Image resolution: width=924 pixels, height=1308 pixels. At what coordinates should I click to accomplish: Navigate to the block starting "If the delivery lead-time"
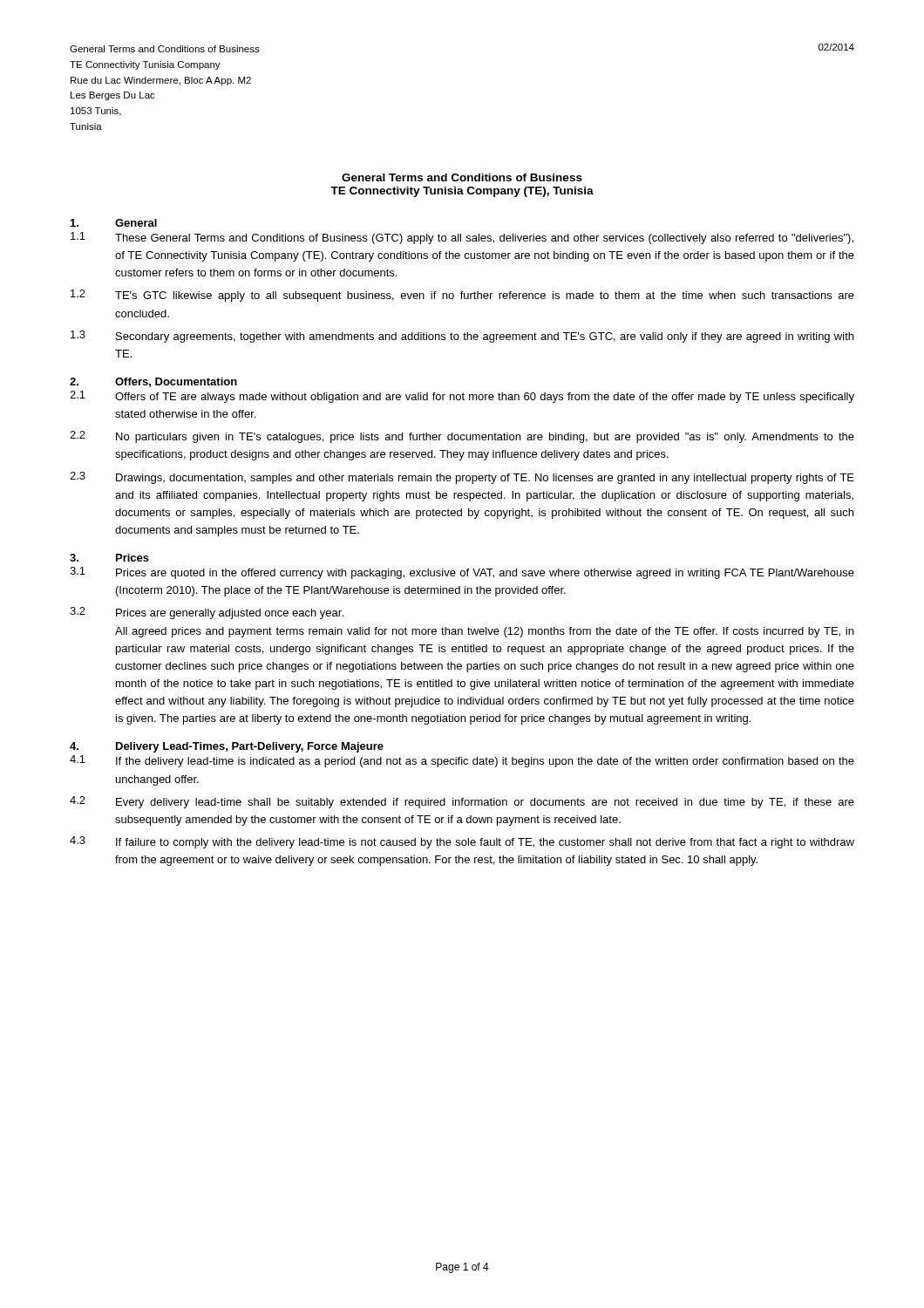tap(485, 770)
